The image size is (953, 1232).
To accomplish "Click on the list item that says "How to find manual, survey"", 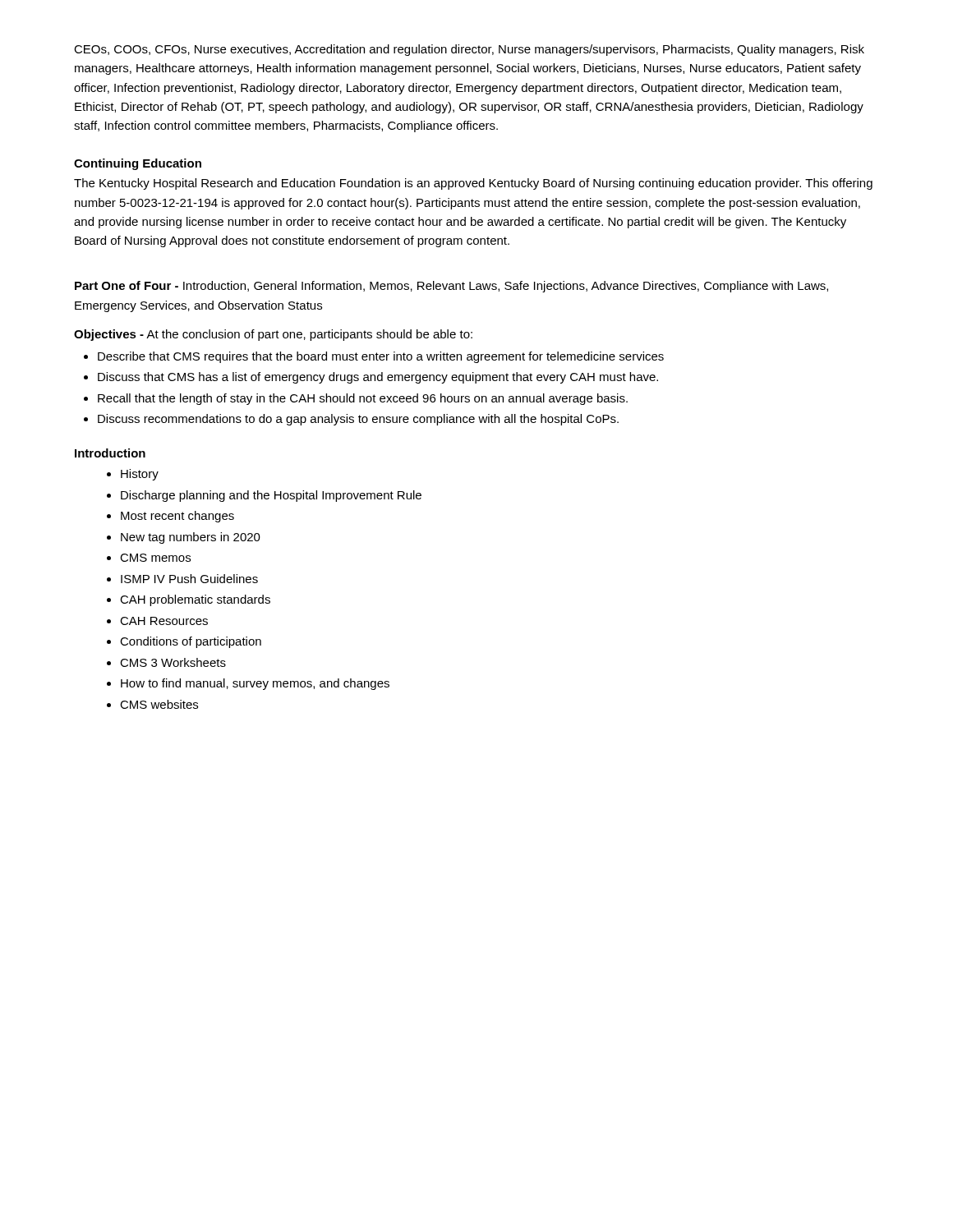I will click(x=255, y=683).
